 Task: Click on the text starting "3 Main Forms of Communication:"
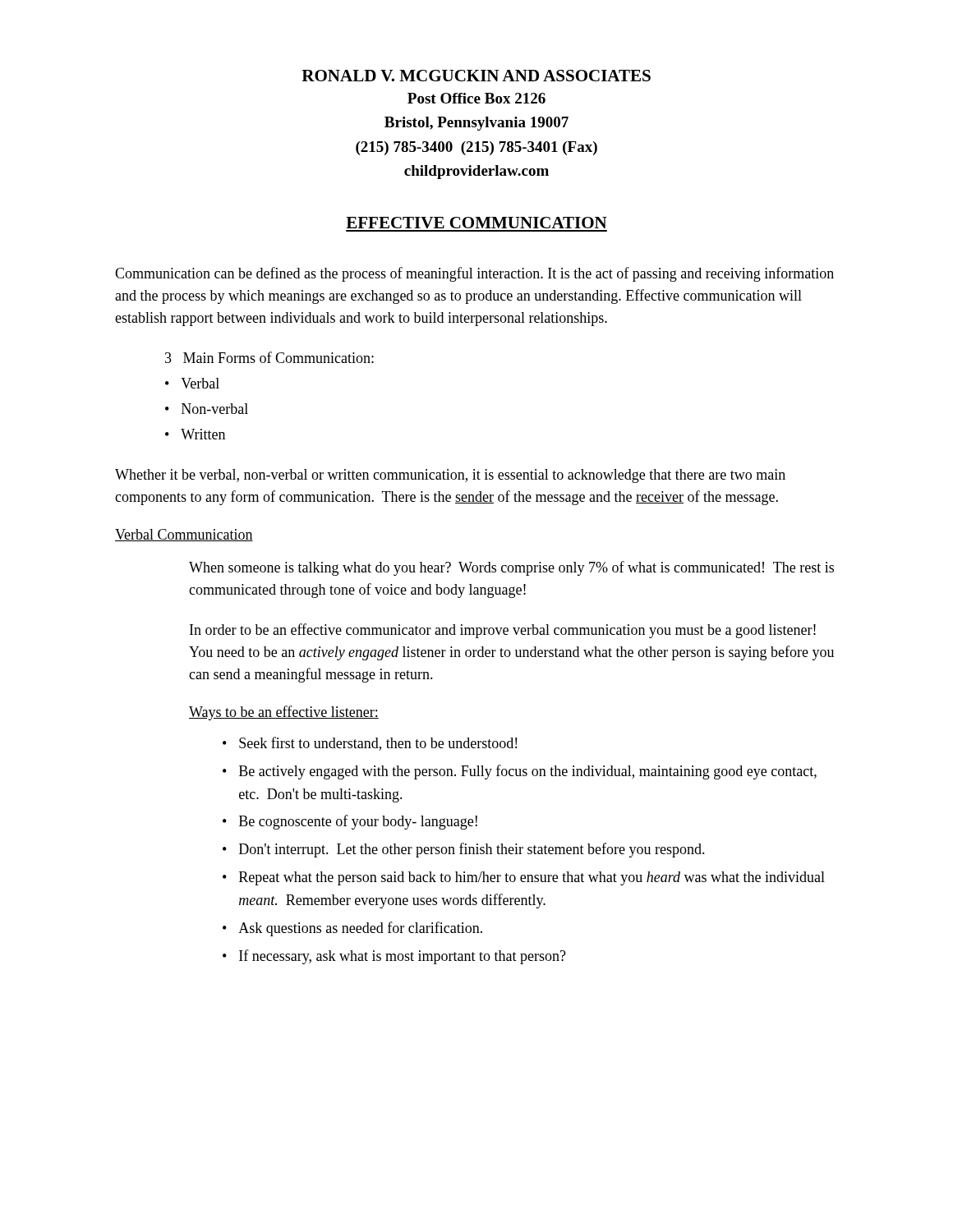click(269, 358)
